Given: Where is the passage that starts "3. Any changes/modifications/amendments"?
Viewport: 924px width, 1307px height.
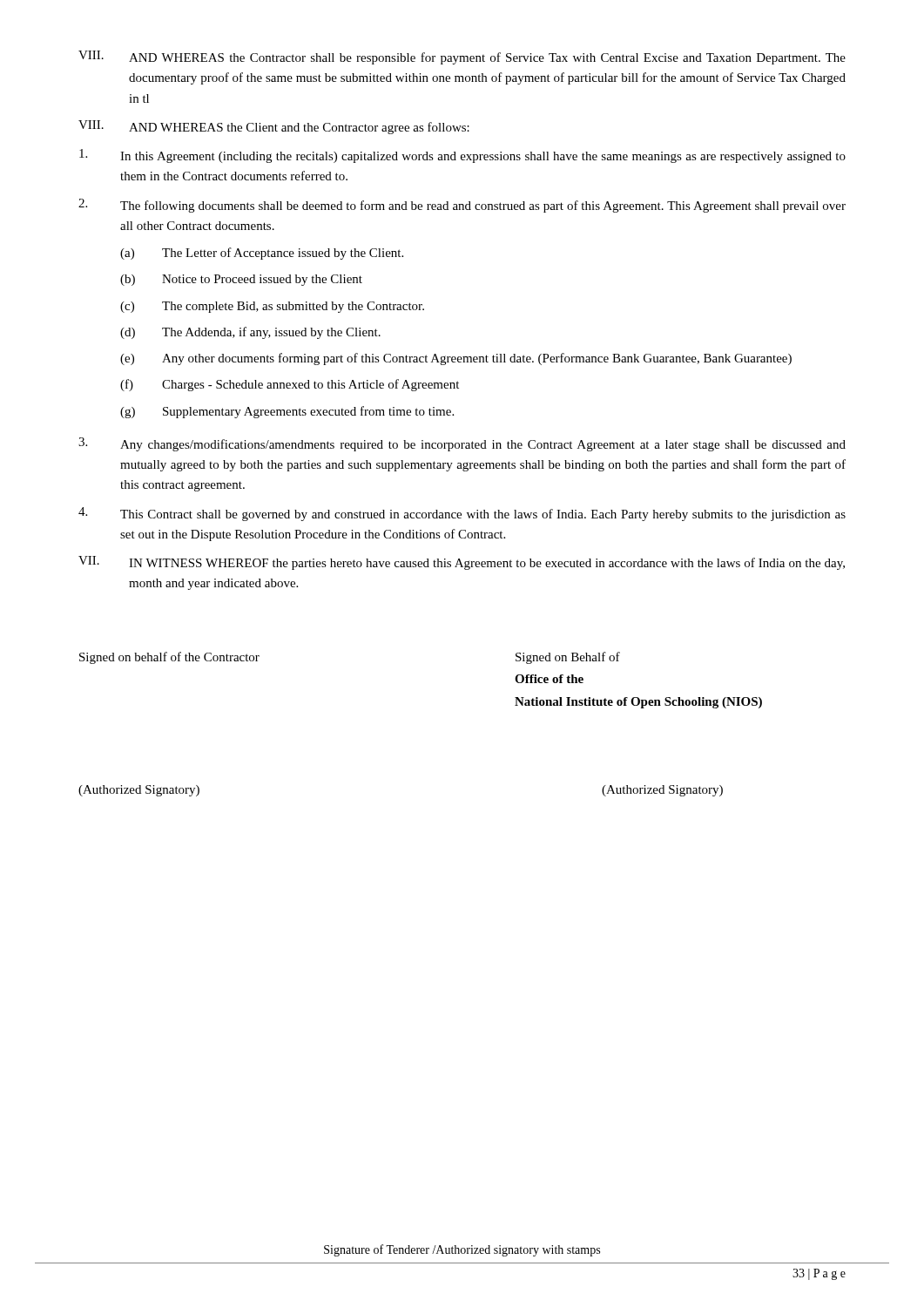Looking at the screenshot, I should click(462, 465).
